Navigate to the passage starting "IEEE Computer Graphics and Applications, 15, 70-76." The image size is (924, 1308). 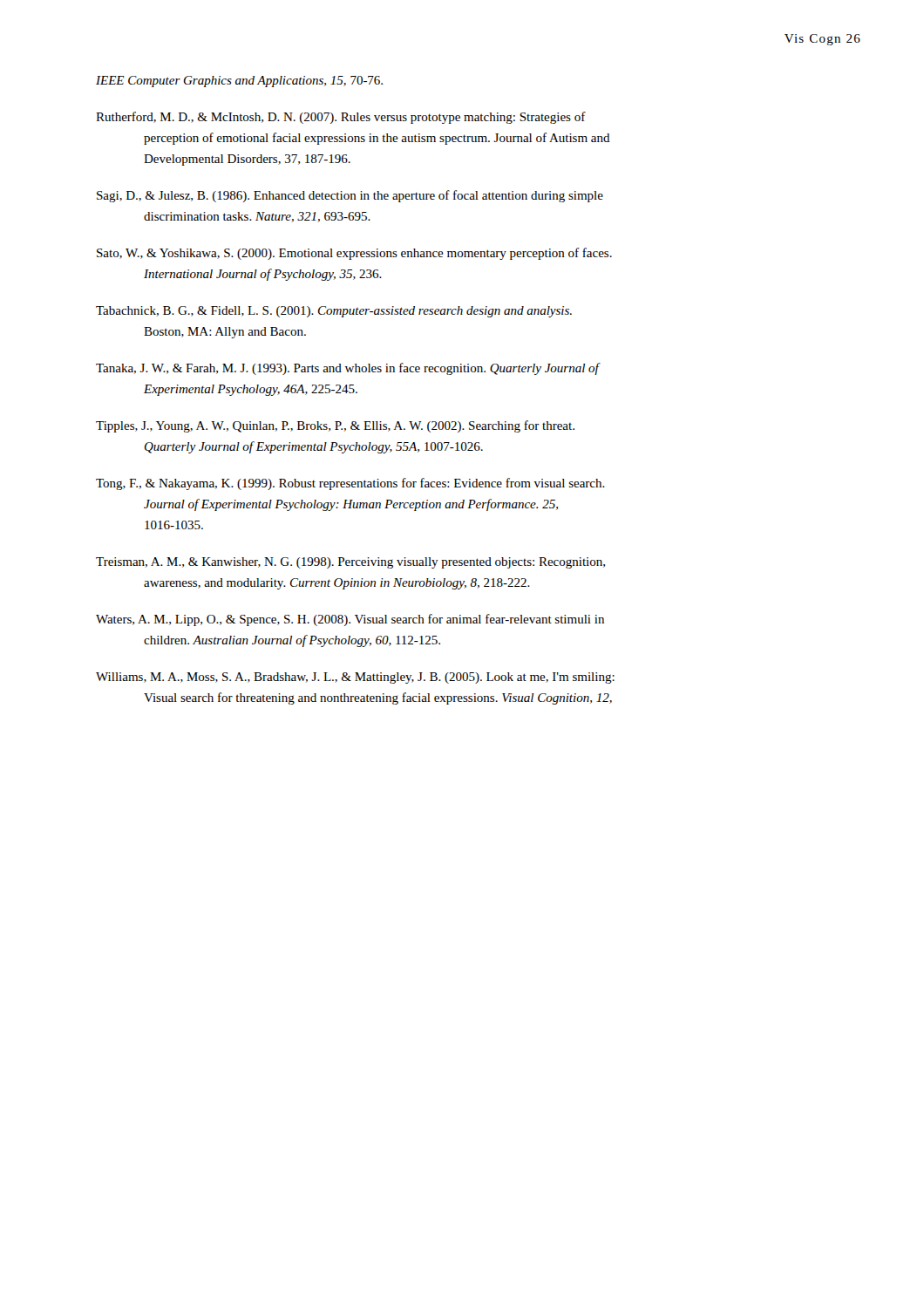[239, 82]
